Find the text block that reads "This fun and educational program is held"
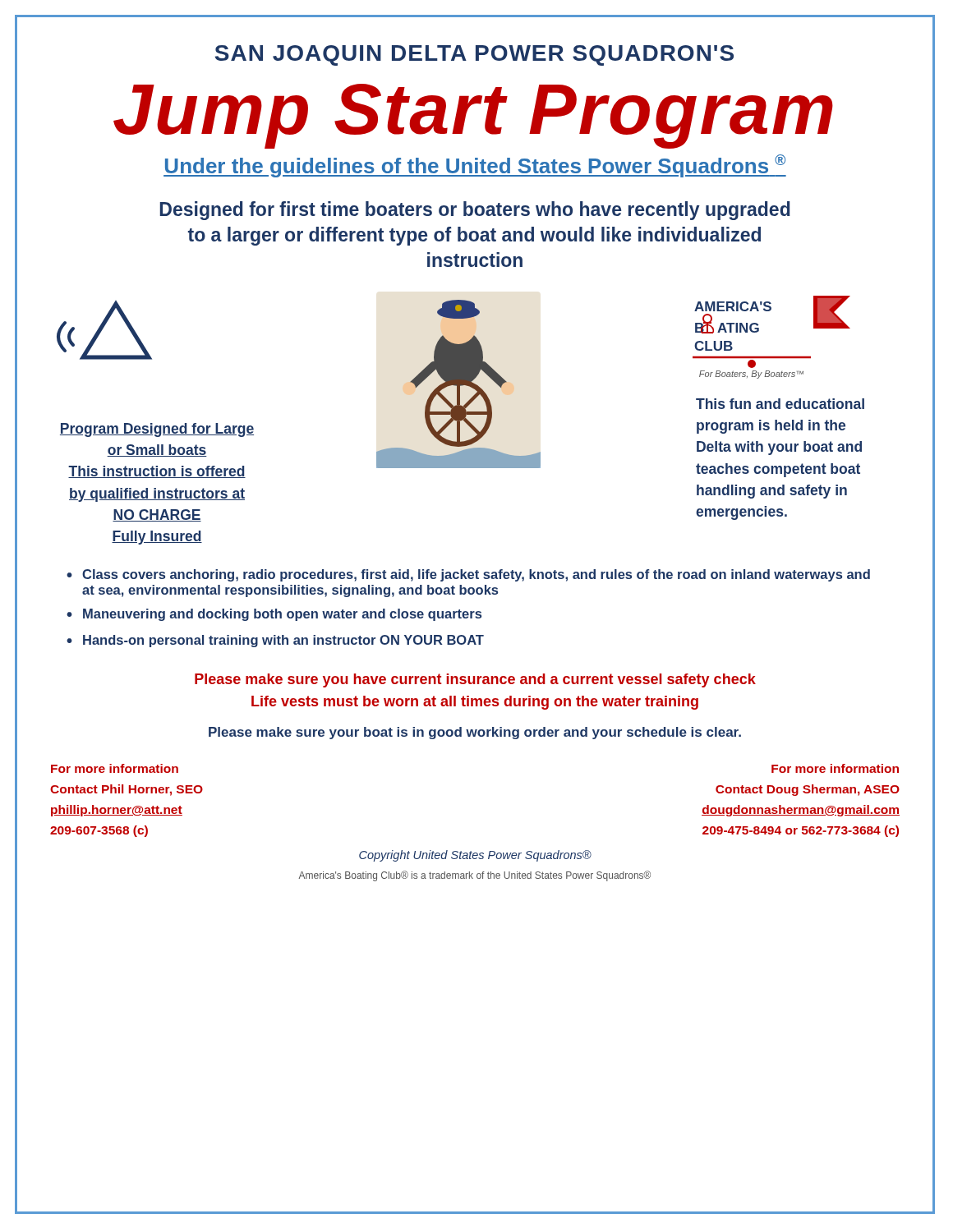The image size is (953, 1232). (x=780, y=458)
